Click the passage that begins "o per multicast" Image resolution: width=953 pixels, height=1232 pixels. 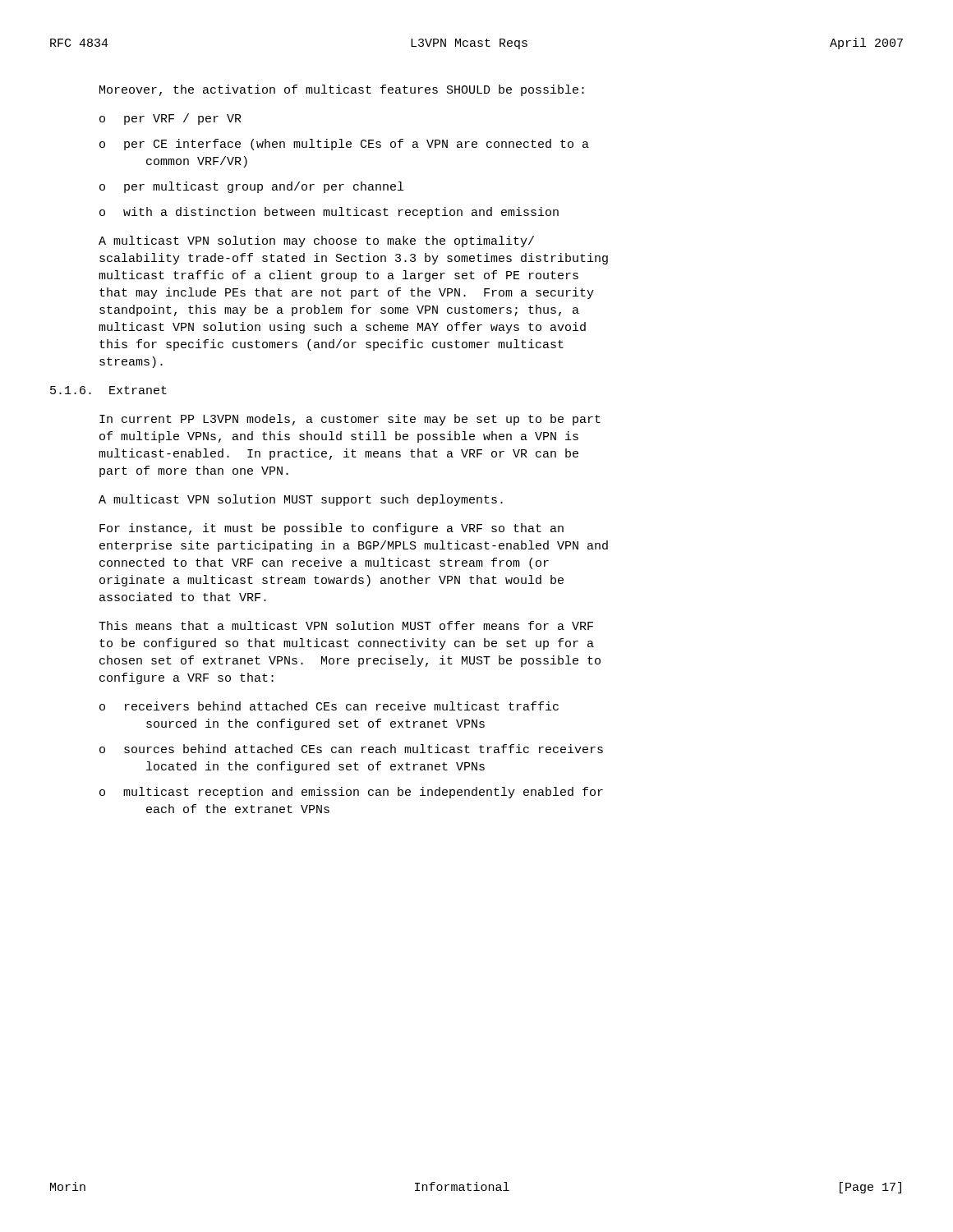click(251, 187)
